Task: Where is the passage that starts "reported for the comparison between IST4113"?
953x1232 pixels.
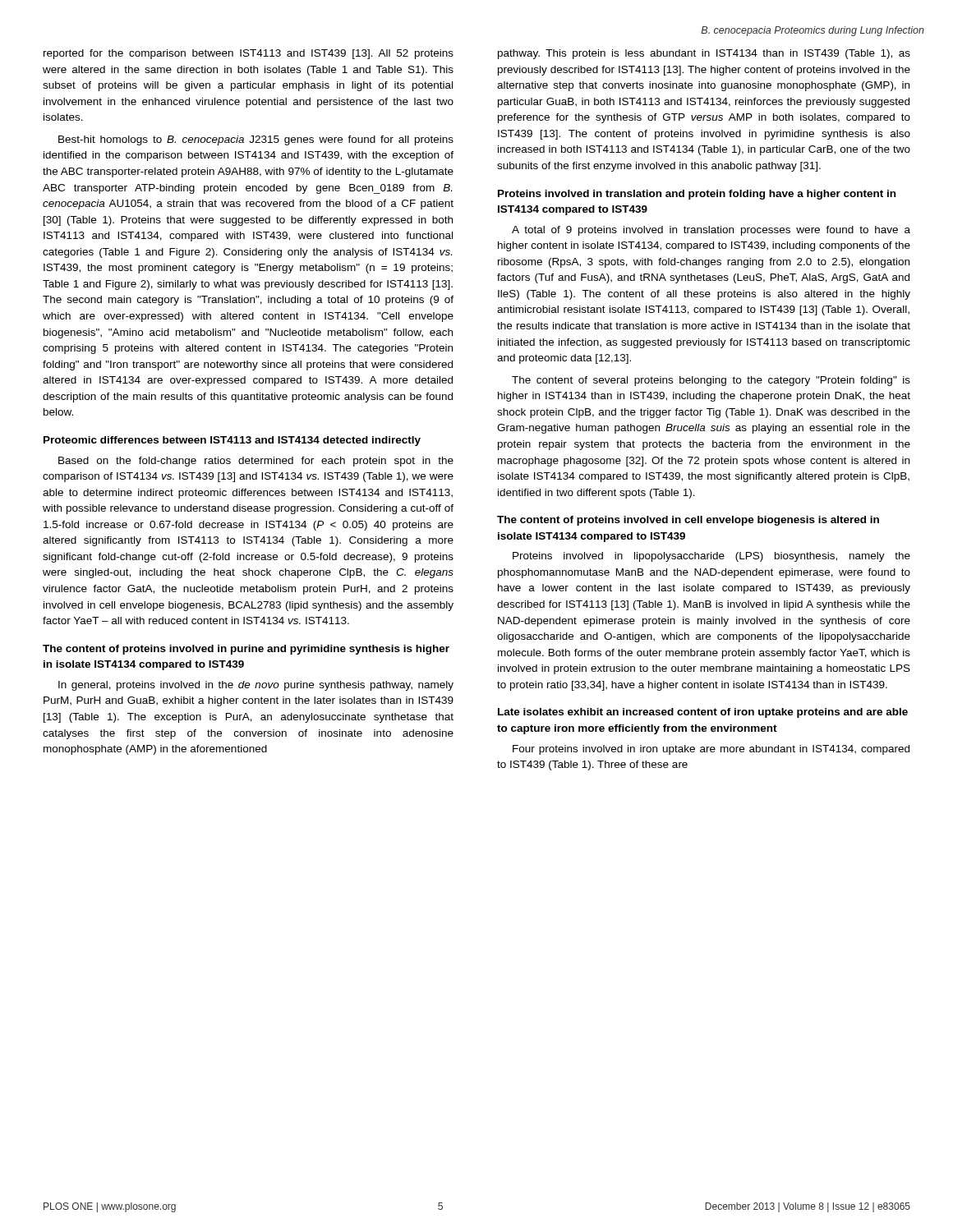Action: pos(248,85)
